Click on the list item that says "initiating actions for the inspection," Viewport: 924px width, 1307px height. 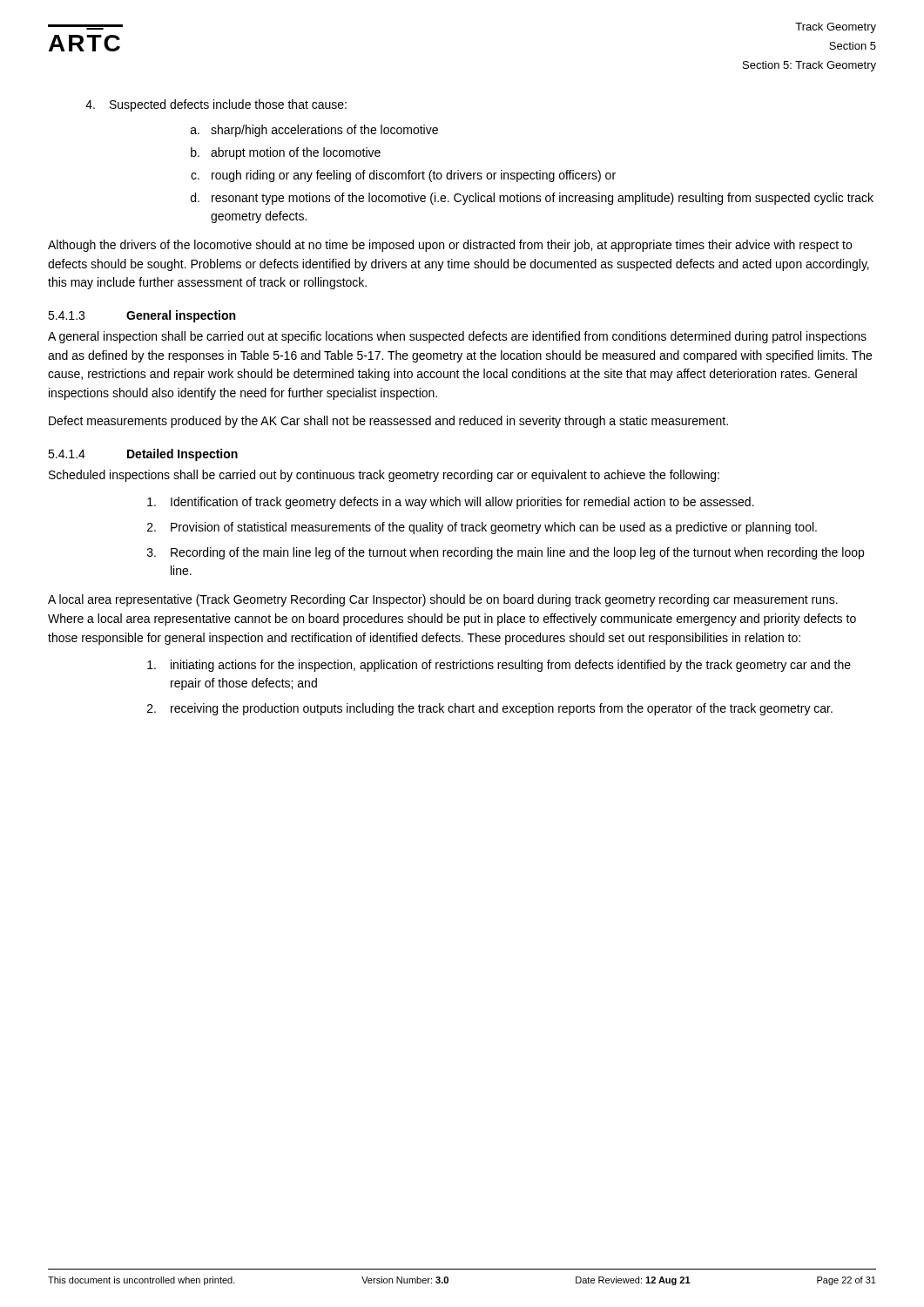[492, 675]
